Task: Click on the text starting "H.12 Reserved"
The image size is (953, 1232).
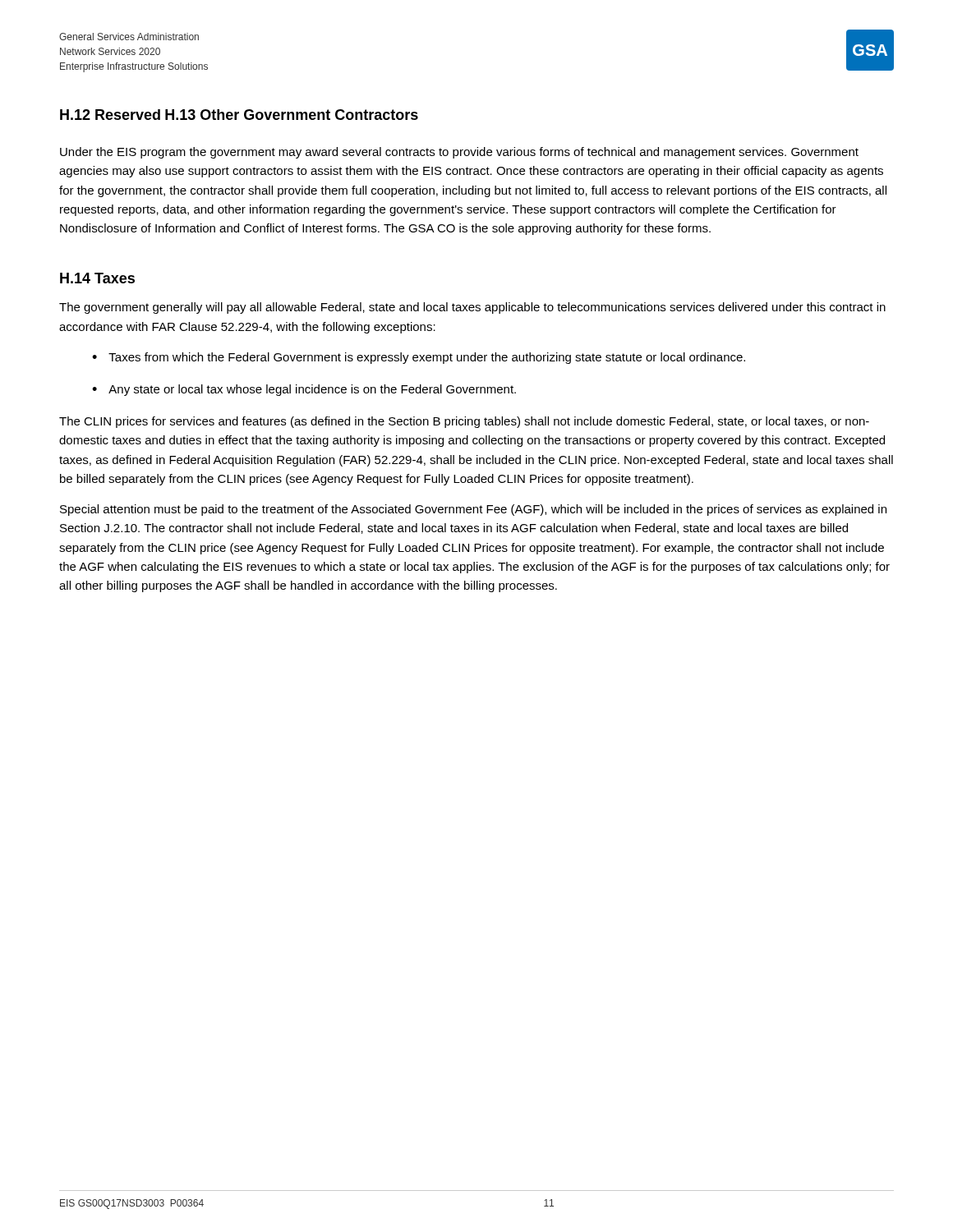Action: [110, 115]
